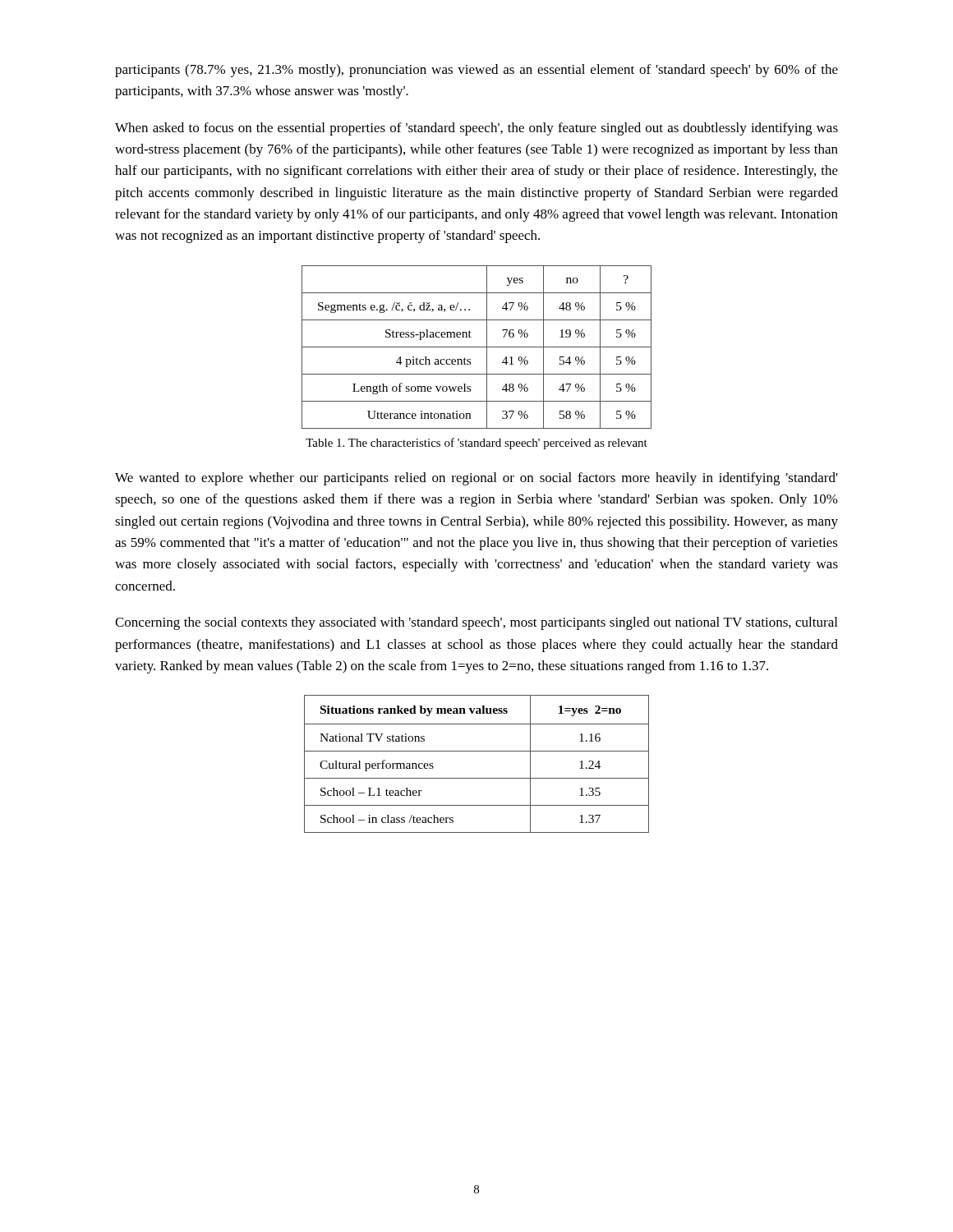The width and height of the screenshot is (953, 1232).
Task: Locate the block starting "Concerning the social contexts they associated with"
Action: pyautogui.click(x=476, y=644)
